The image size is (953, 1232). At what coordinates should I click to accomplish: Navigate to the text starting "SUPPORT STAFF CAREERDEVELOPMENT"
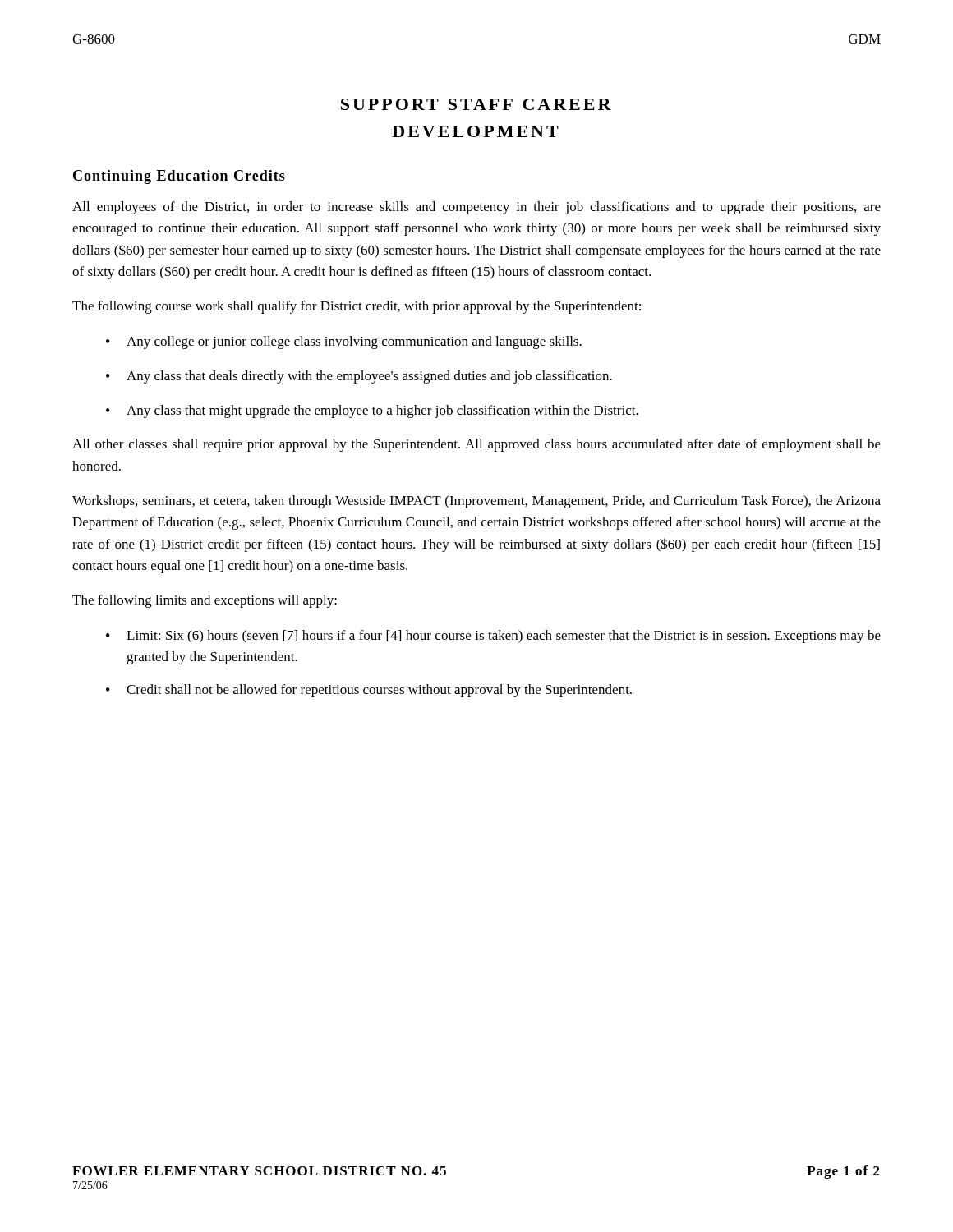tap(476, 117)
